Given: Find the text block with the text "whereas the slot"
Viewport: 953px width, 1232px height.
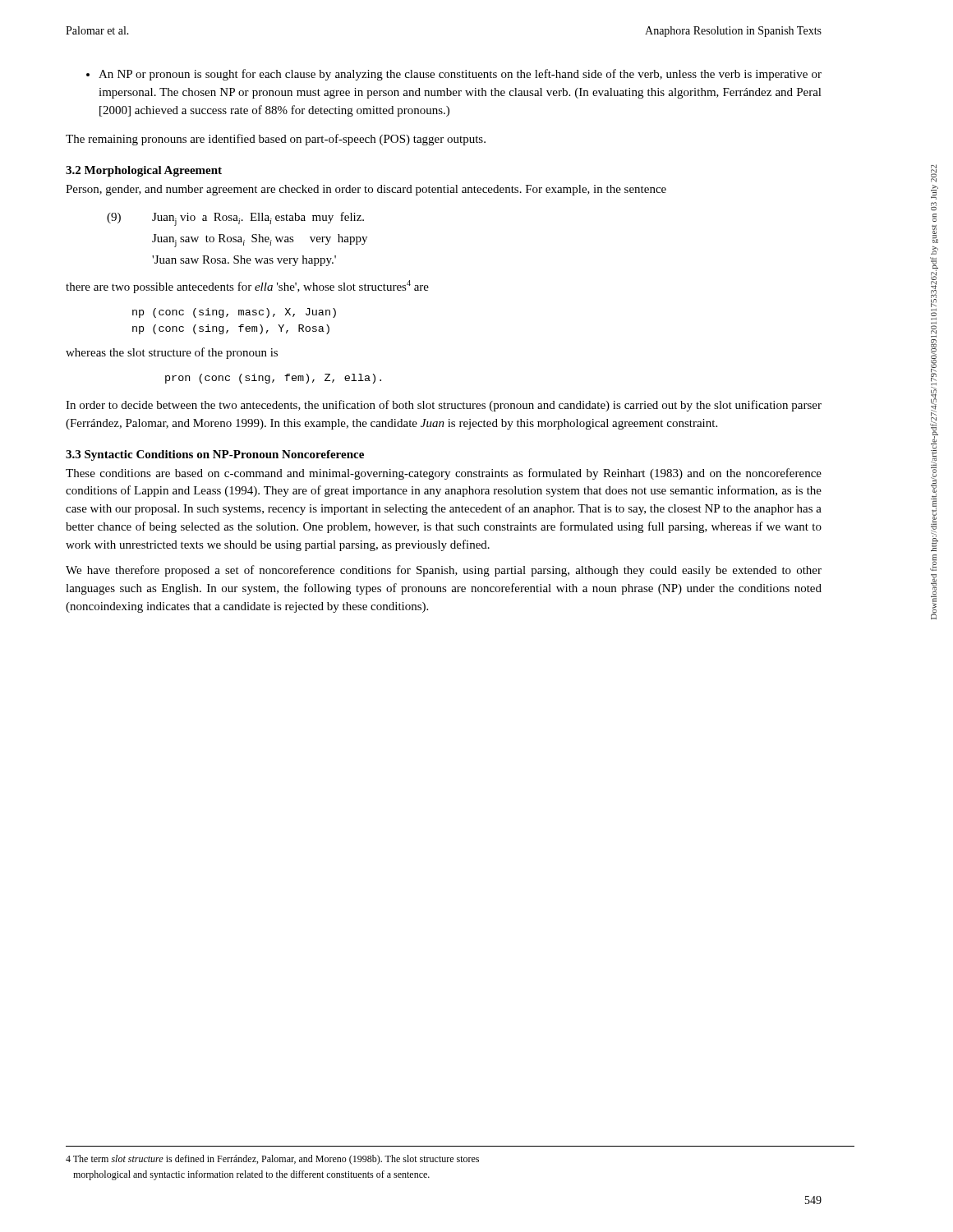Looking at the screenshot, I should pos(172,352).
